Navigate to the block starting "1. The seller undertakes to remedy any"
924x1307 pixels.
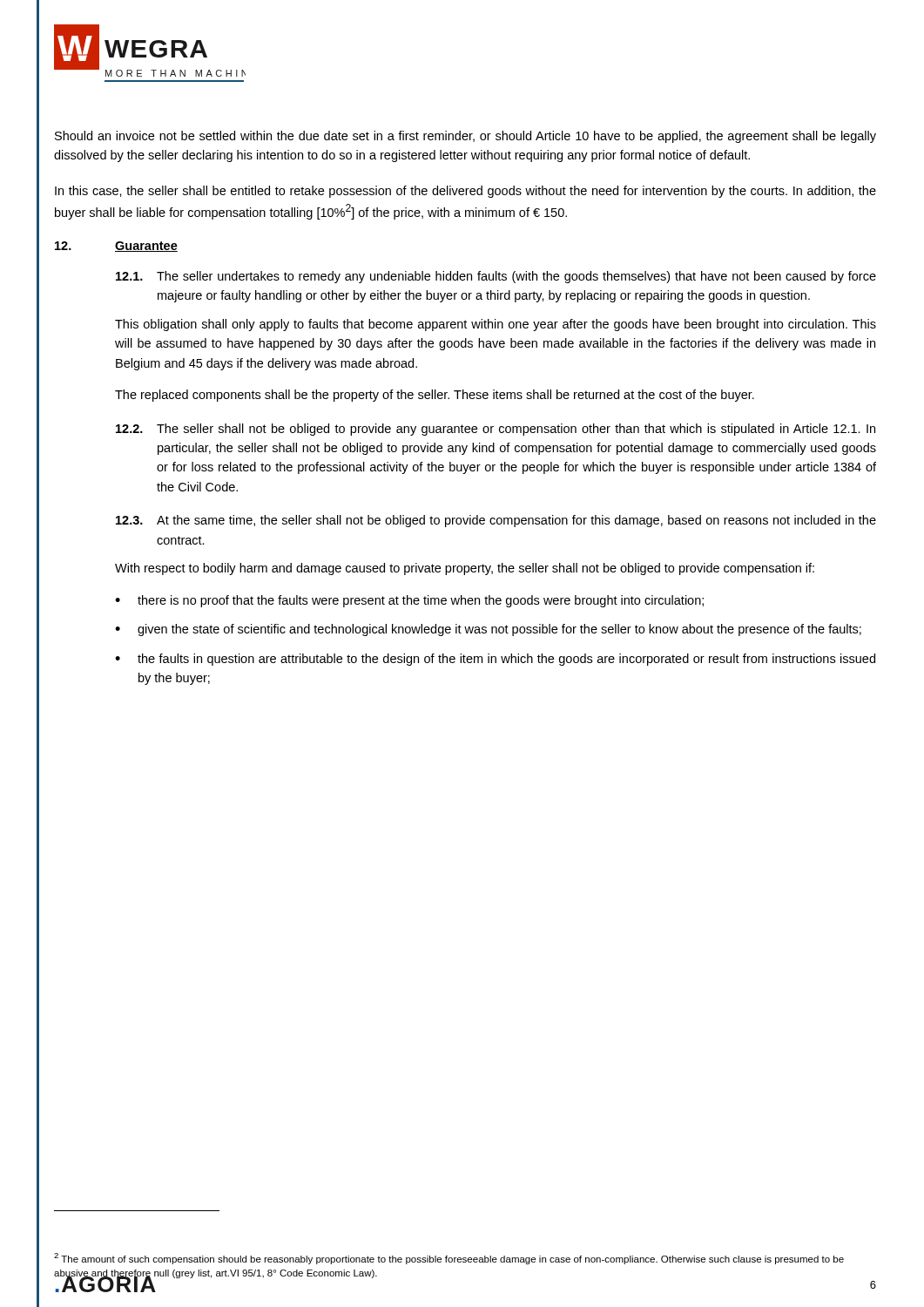496,286
